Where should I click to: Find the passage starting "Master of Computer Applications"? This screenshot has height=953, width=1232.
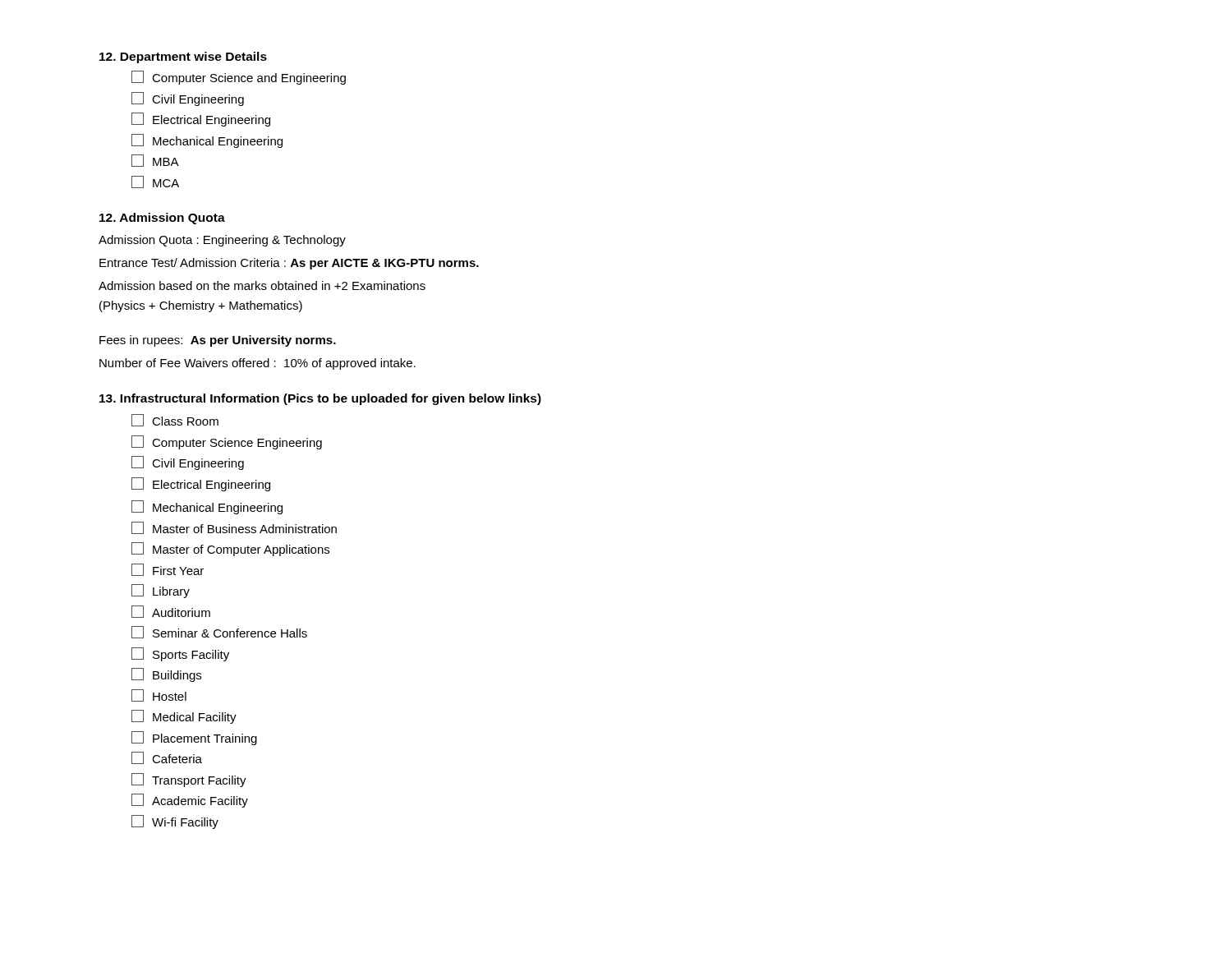click(x=231, y=550)
